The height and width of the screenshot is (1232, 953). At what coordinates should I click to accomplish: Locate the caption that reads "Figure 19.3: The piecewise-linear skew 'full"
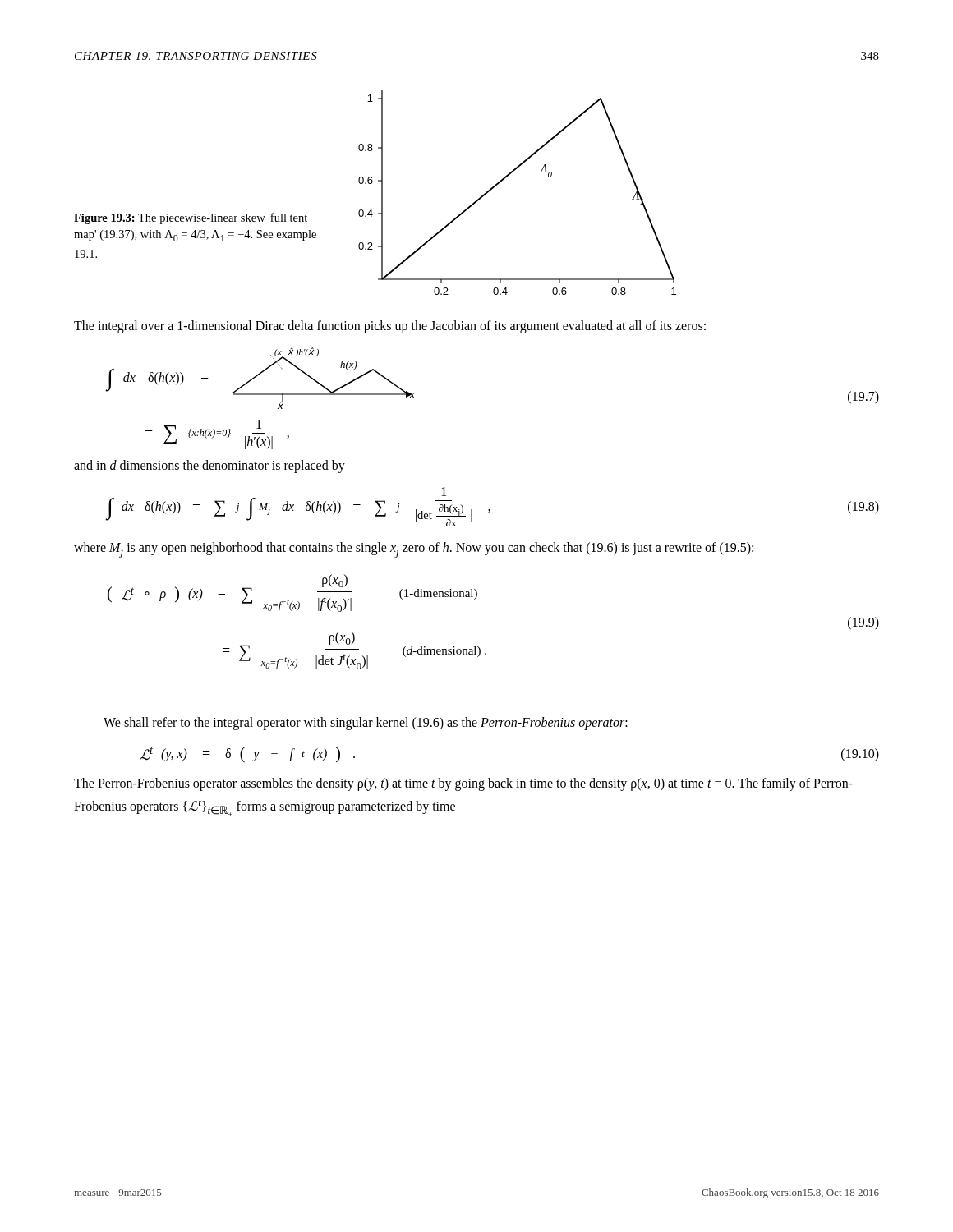tap(195, 236)
